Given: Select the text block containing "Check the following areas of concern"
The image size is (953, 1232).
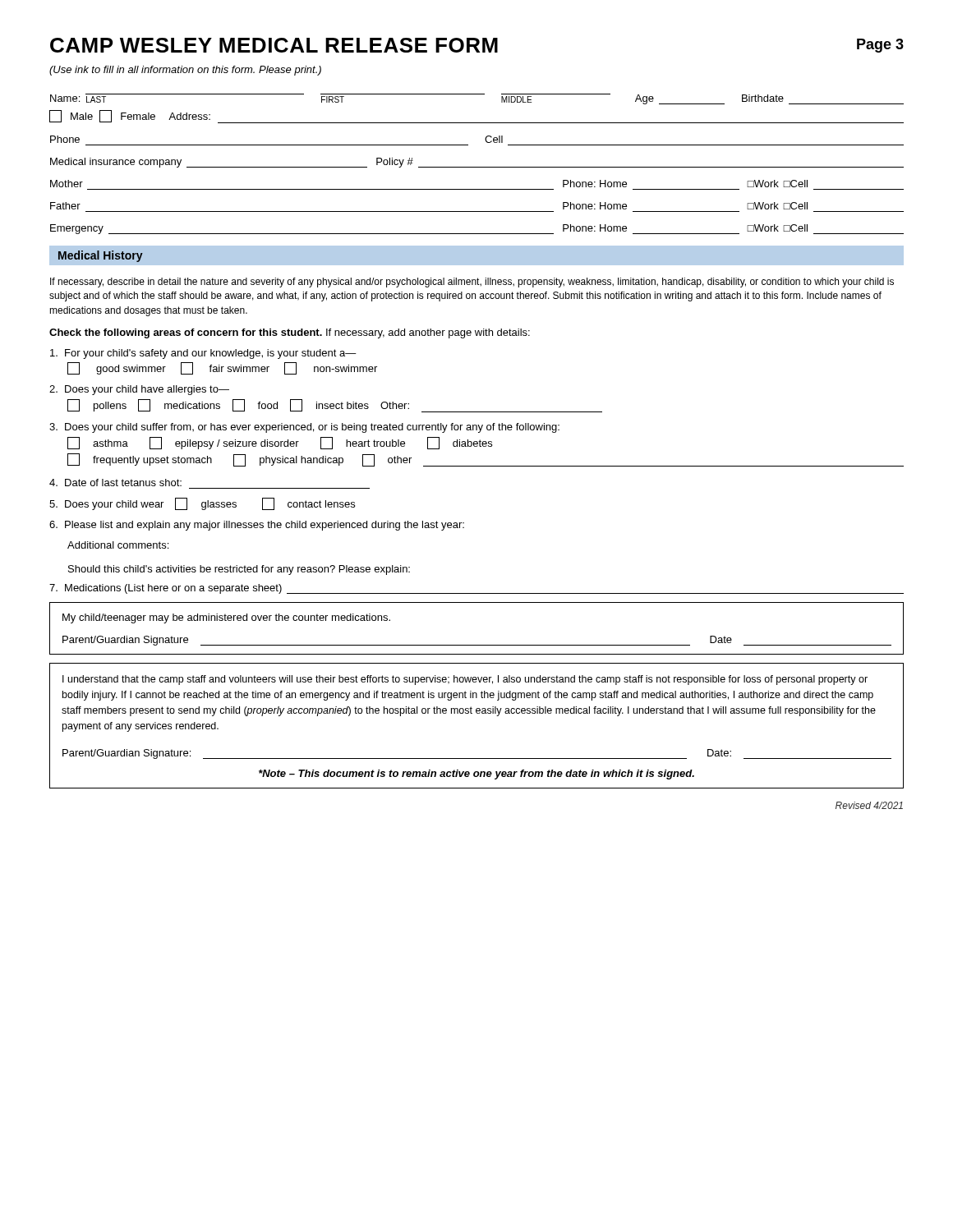Looking at the screenshot, I should click(x=290, y=332).
